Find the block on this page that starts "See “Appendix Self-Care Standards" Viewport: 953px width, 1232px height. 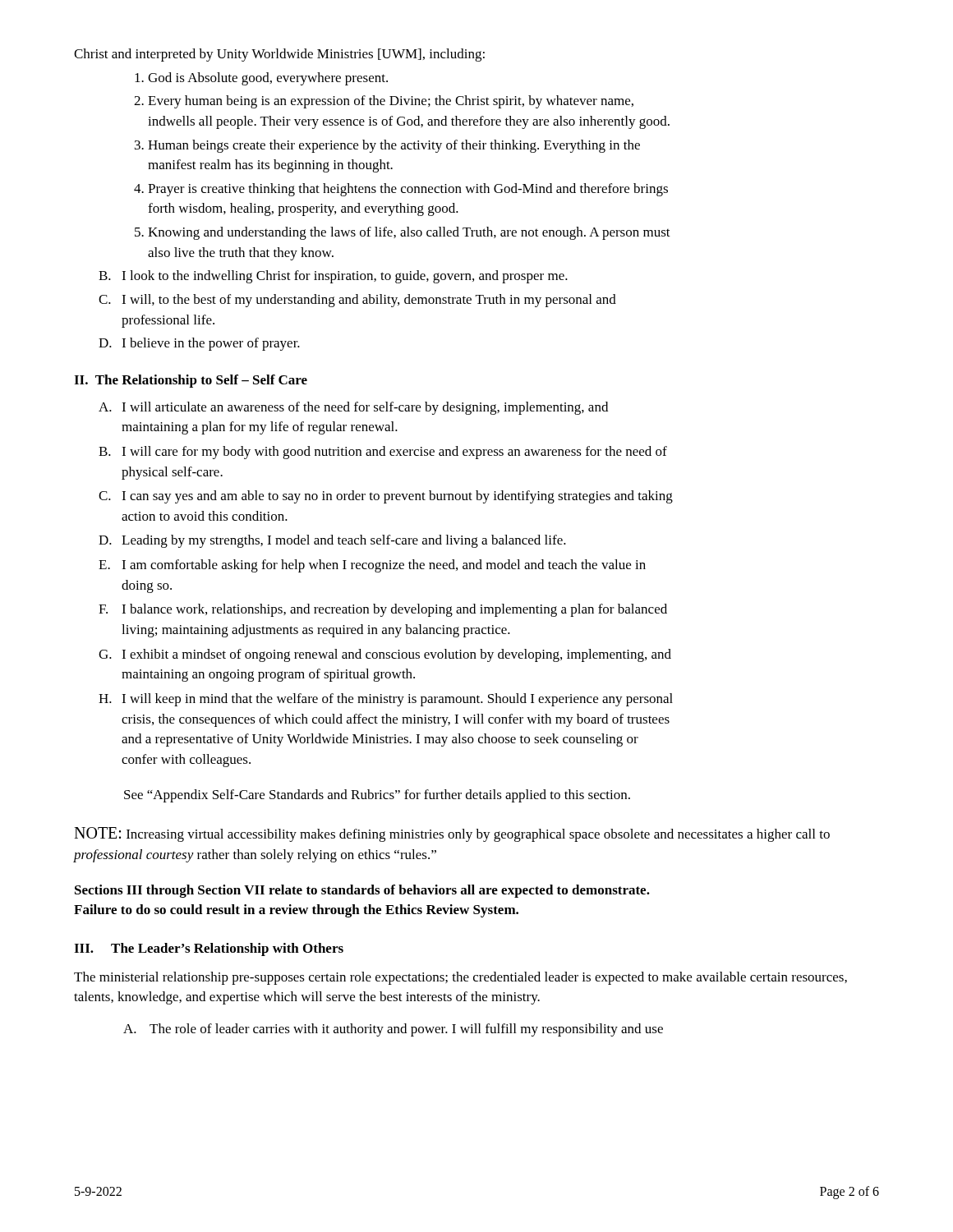tap(377, 794)
